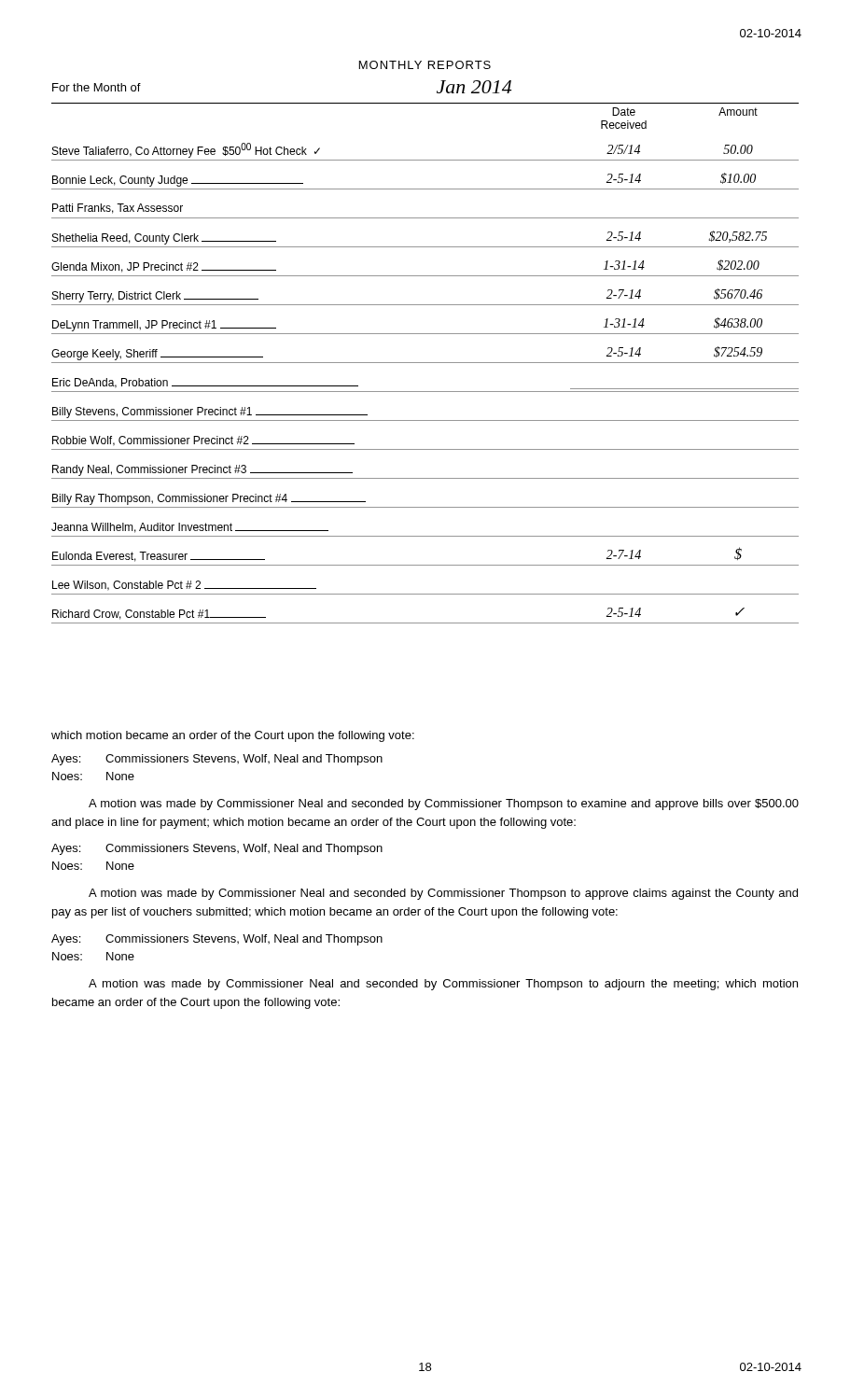This screenshot has height=1400, width=850.
Task: Click the table
Action: tap(425, 349)
